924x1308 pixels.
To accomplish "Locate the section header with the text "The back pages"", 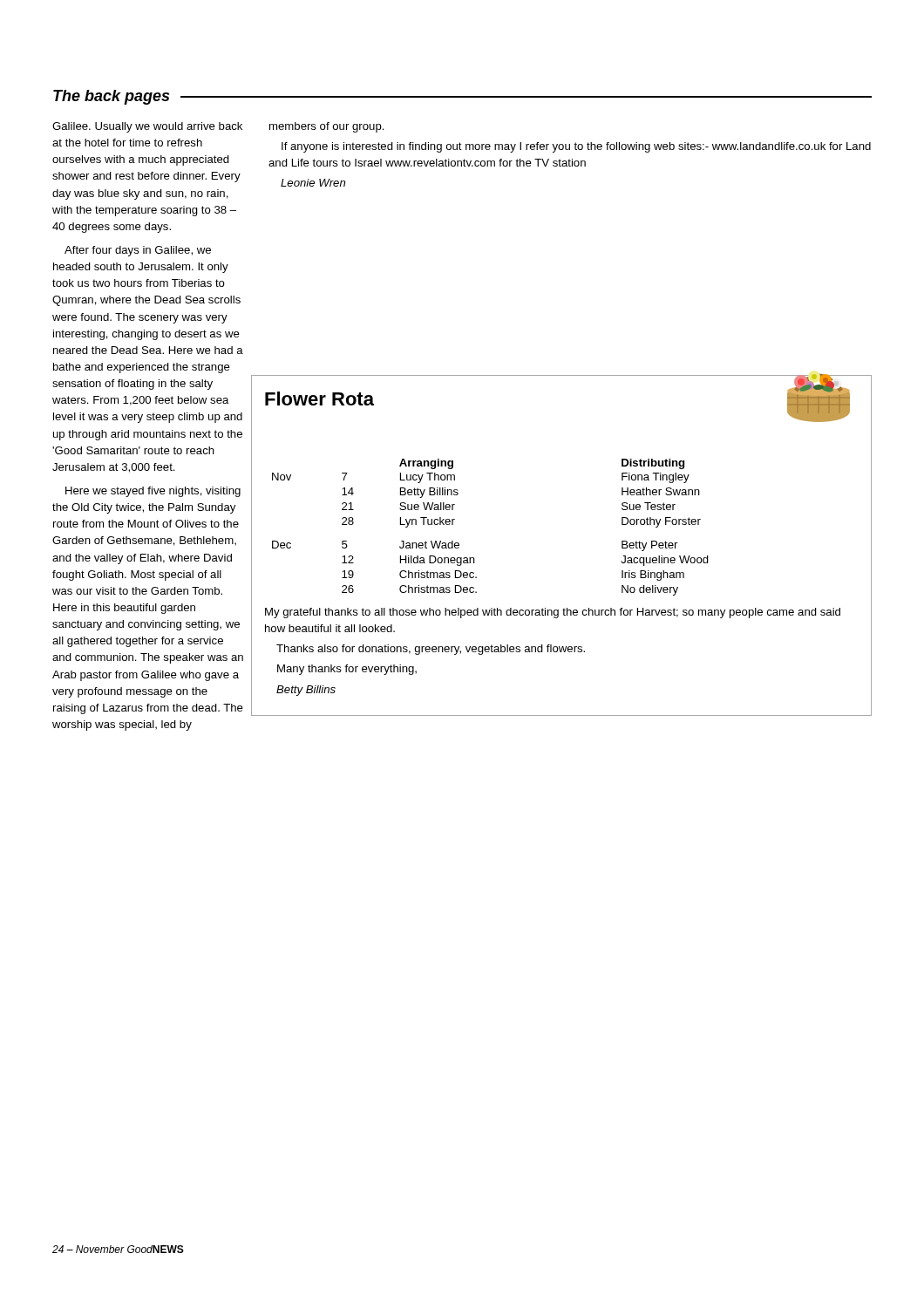I will [x=462, y=96].
